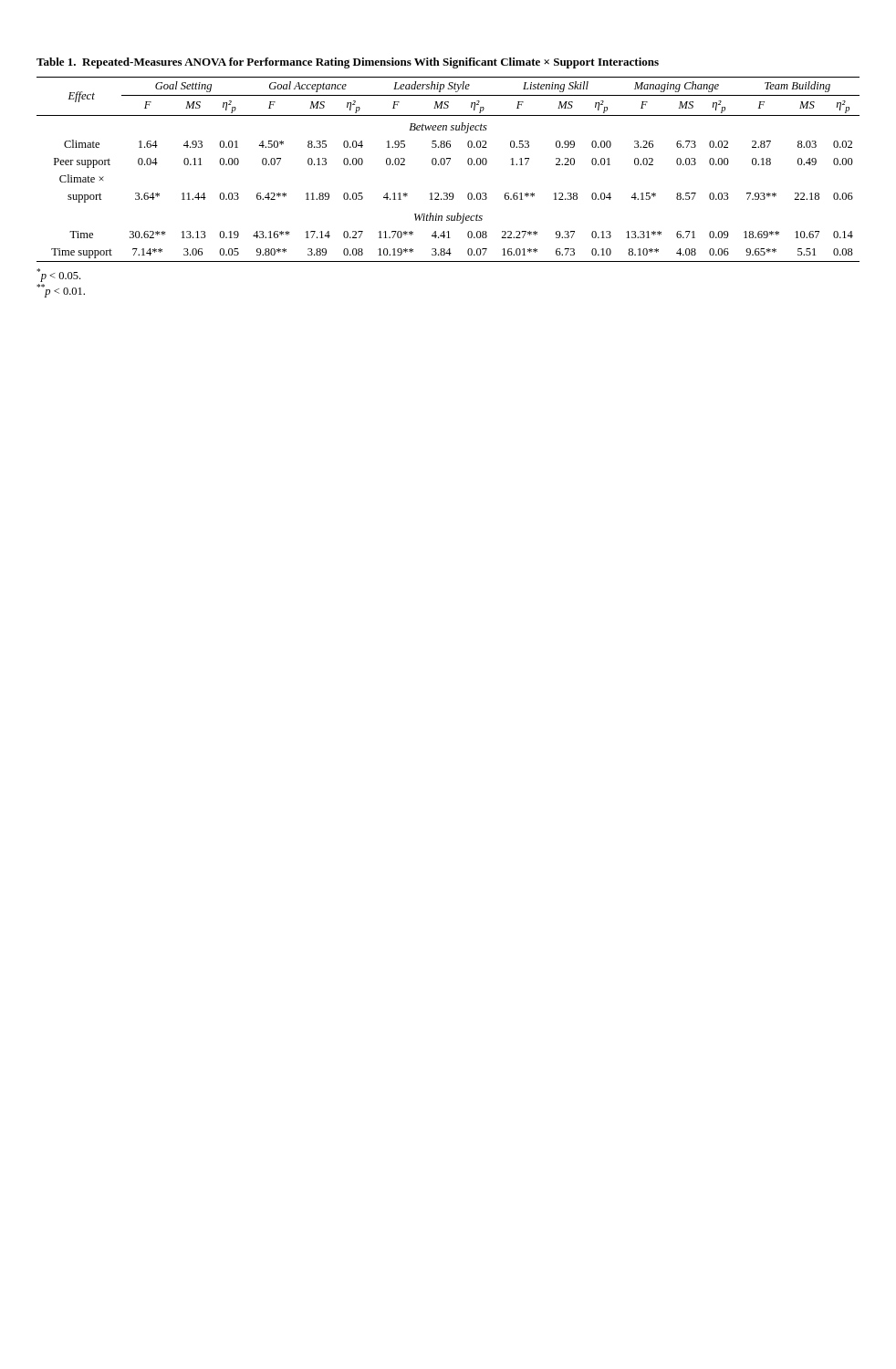Select the table that reads "Within subjects"

coord(448,169)
